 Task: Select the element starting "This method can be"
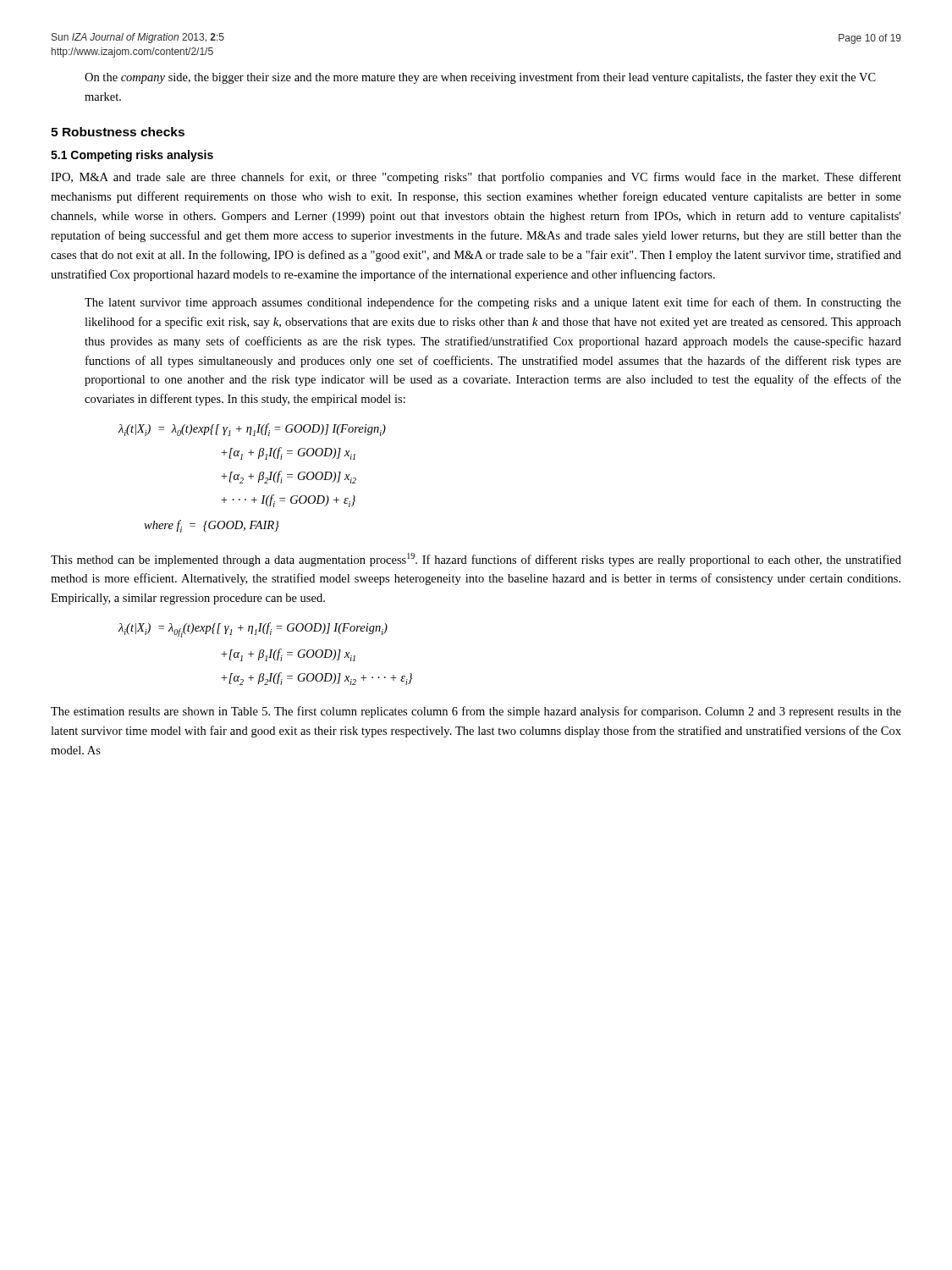point(476,578)
